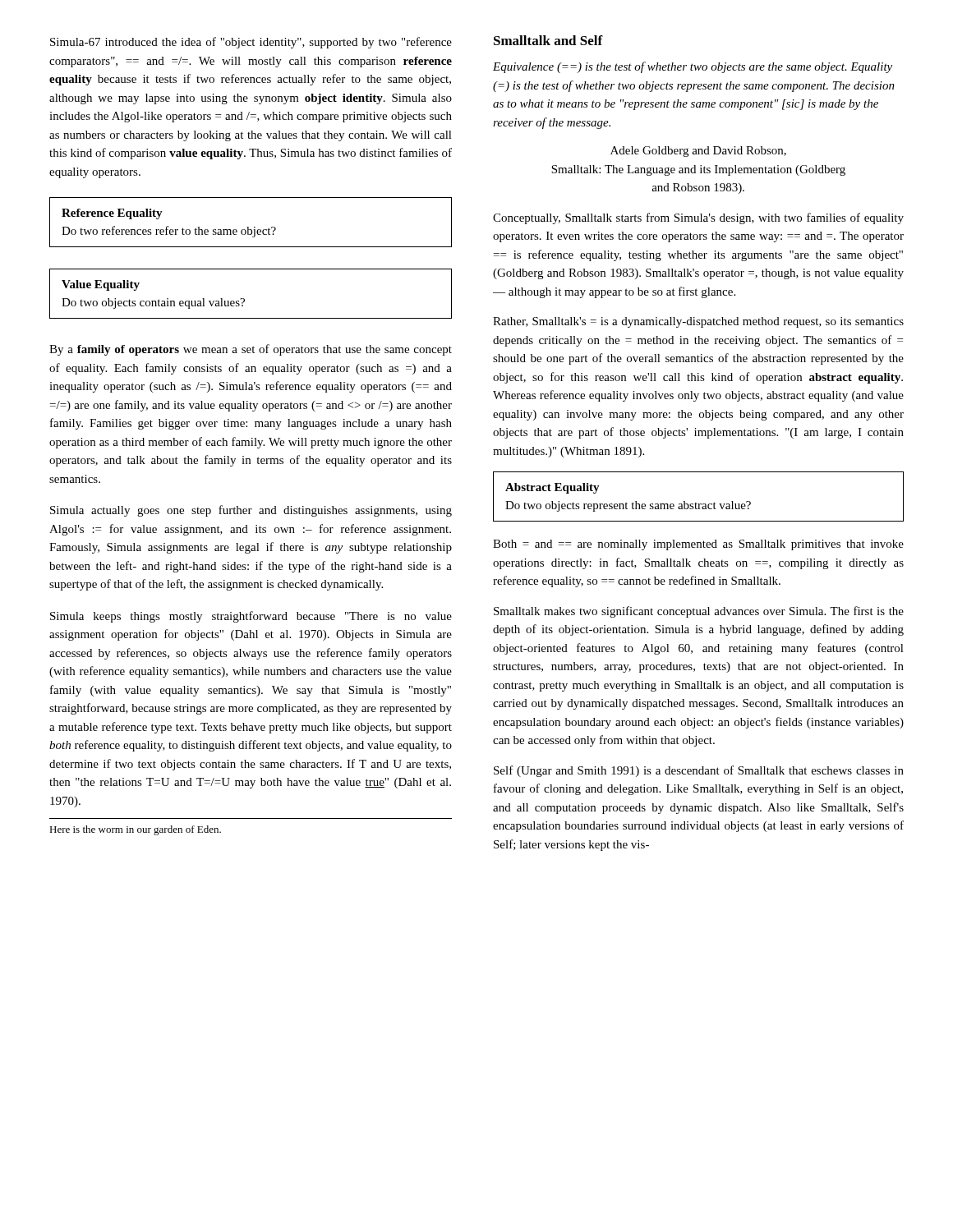The width and height of the screenshot is (953, 1232).
Task: Locate the table with the text "Value Equality"
Action: (251, 294)
